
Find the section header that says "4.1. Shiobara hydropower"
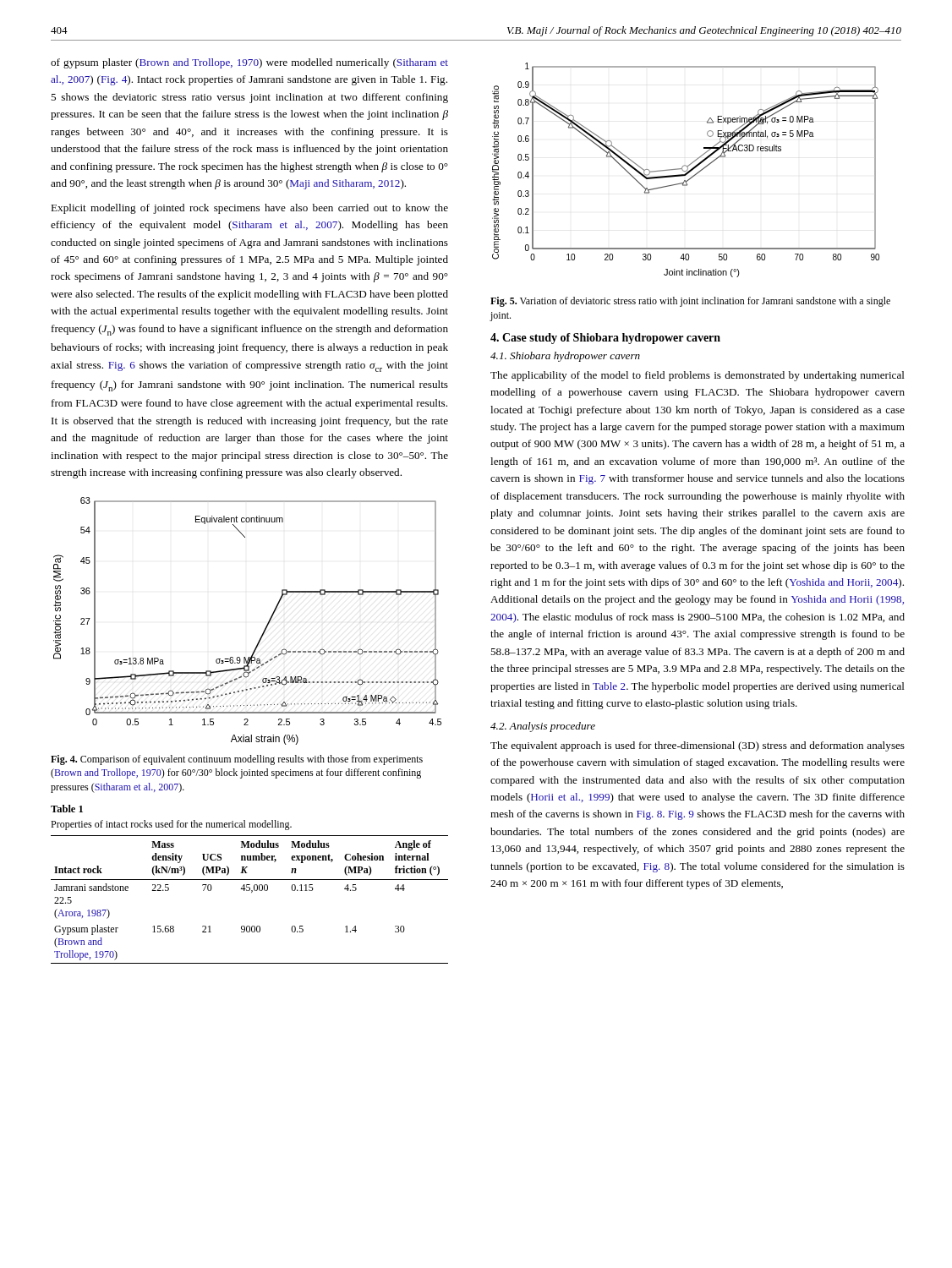[565, 355]
